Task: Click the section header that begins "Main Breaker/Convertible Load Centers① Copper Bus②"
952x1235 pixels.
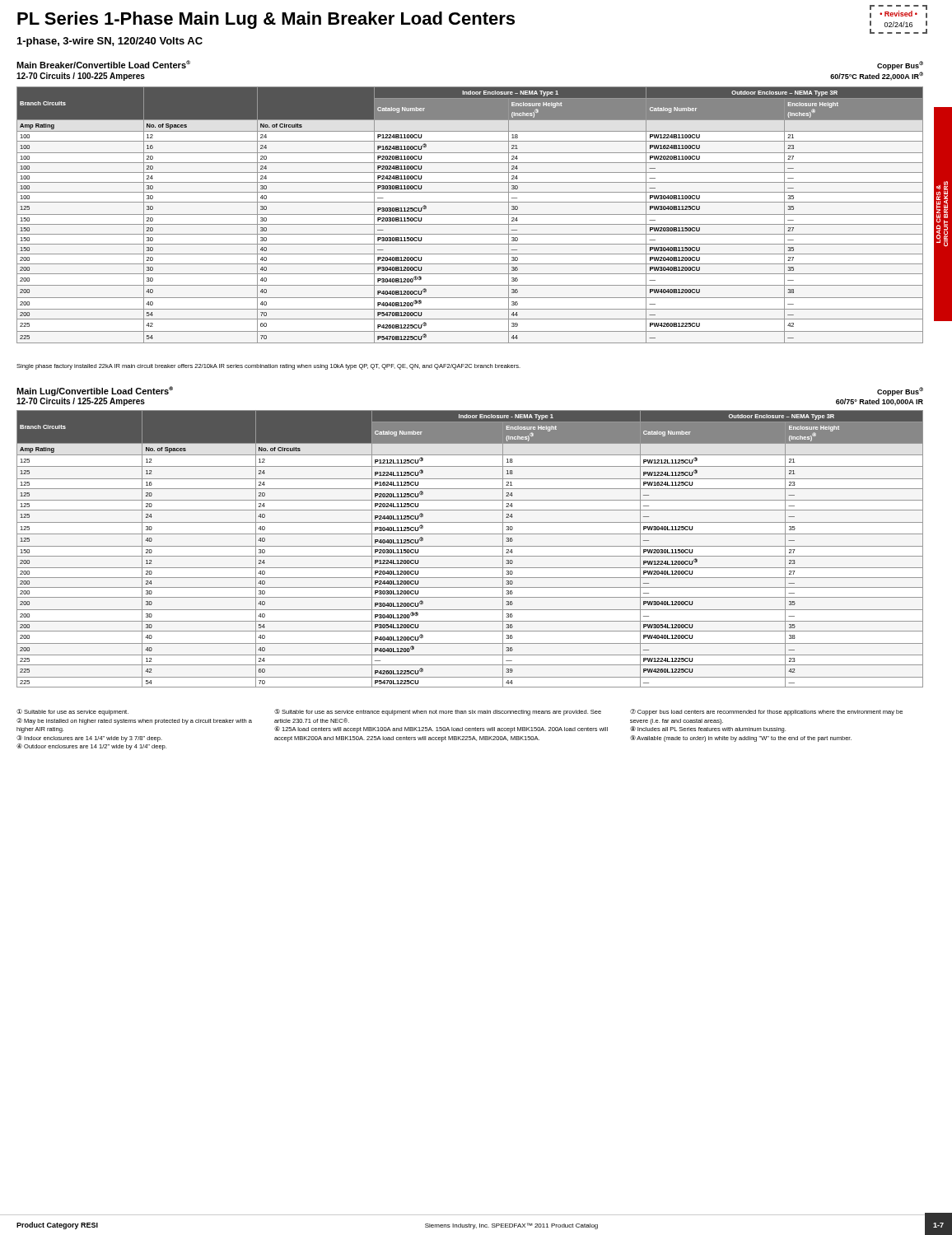Action: (x=115, y=65)
